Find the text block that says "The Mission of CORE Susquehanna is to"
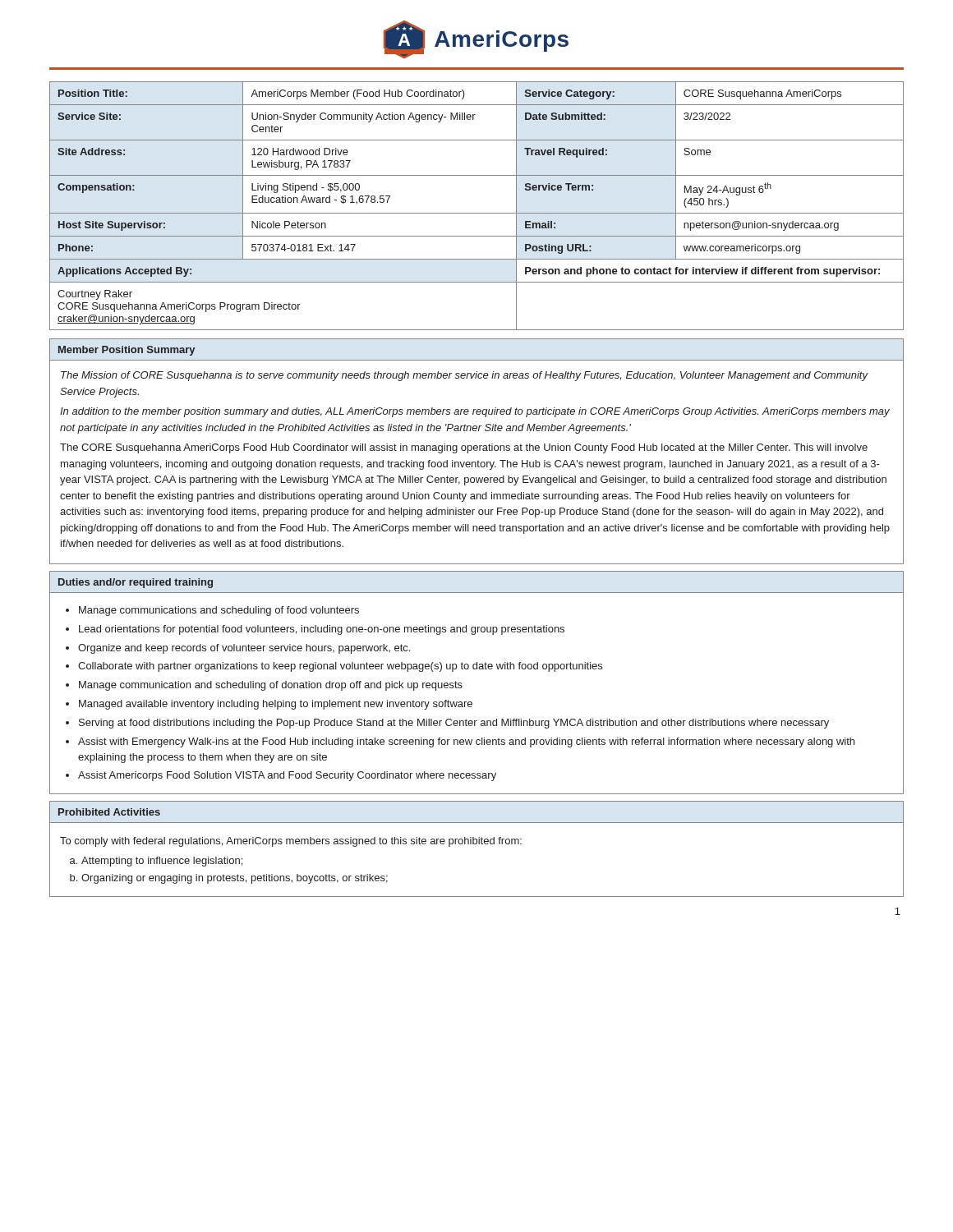The height and width of the screenshot is (1232, 953). tap(476, 460)
